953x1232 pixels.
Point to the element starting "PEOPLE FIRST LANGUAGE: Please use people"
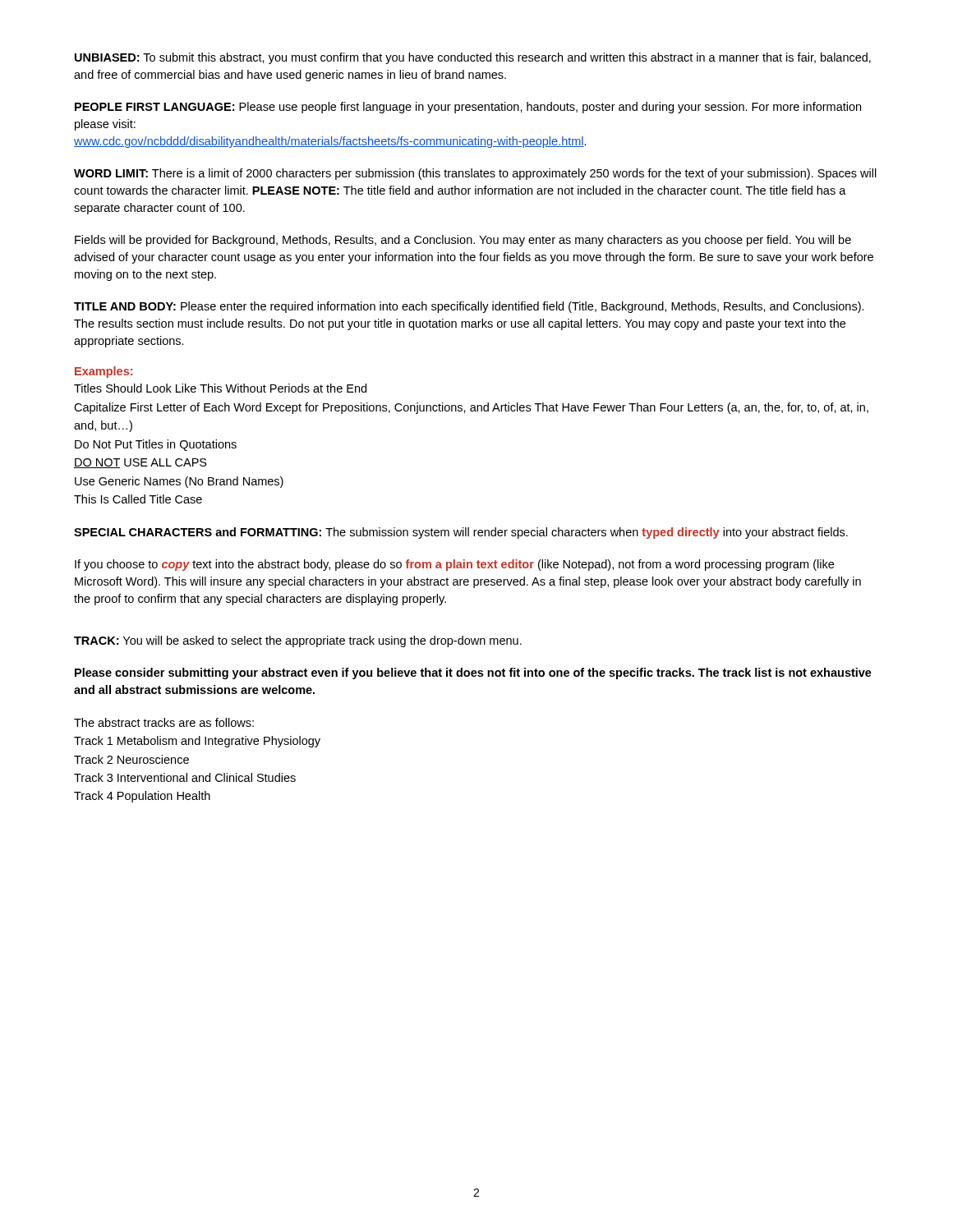tap(468, 108)
